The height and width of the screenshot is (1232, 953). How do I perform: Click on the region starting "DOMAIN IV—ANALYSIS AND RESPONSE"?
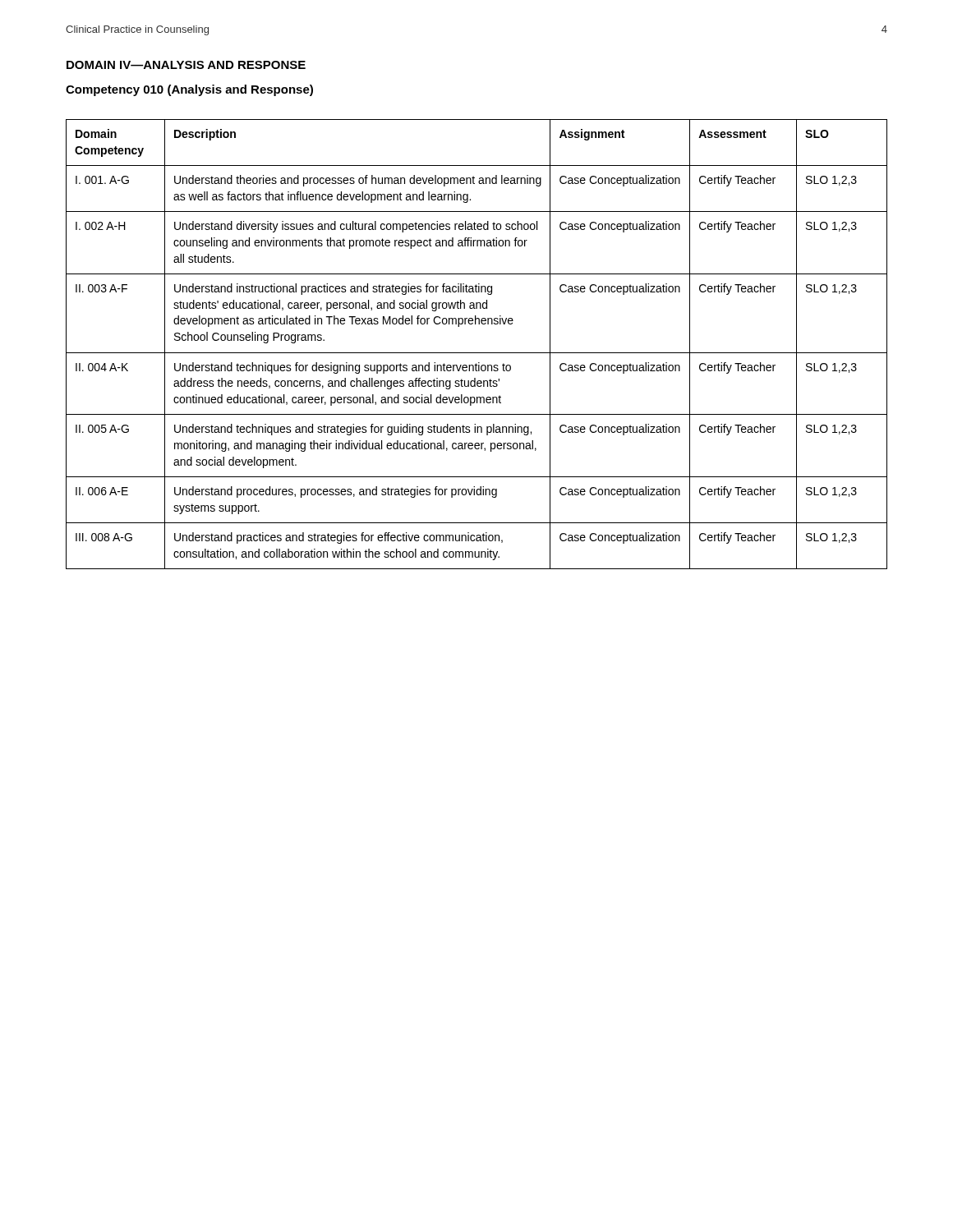coord(186,64)
